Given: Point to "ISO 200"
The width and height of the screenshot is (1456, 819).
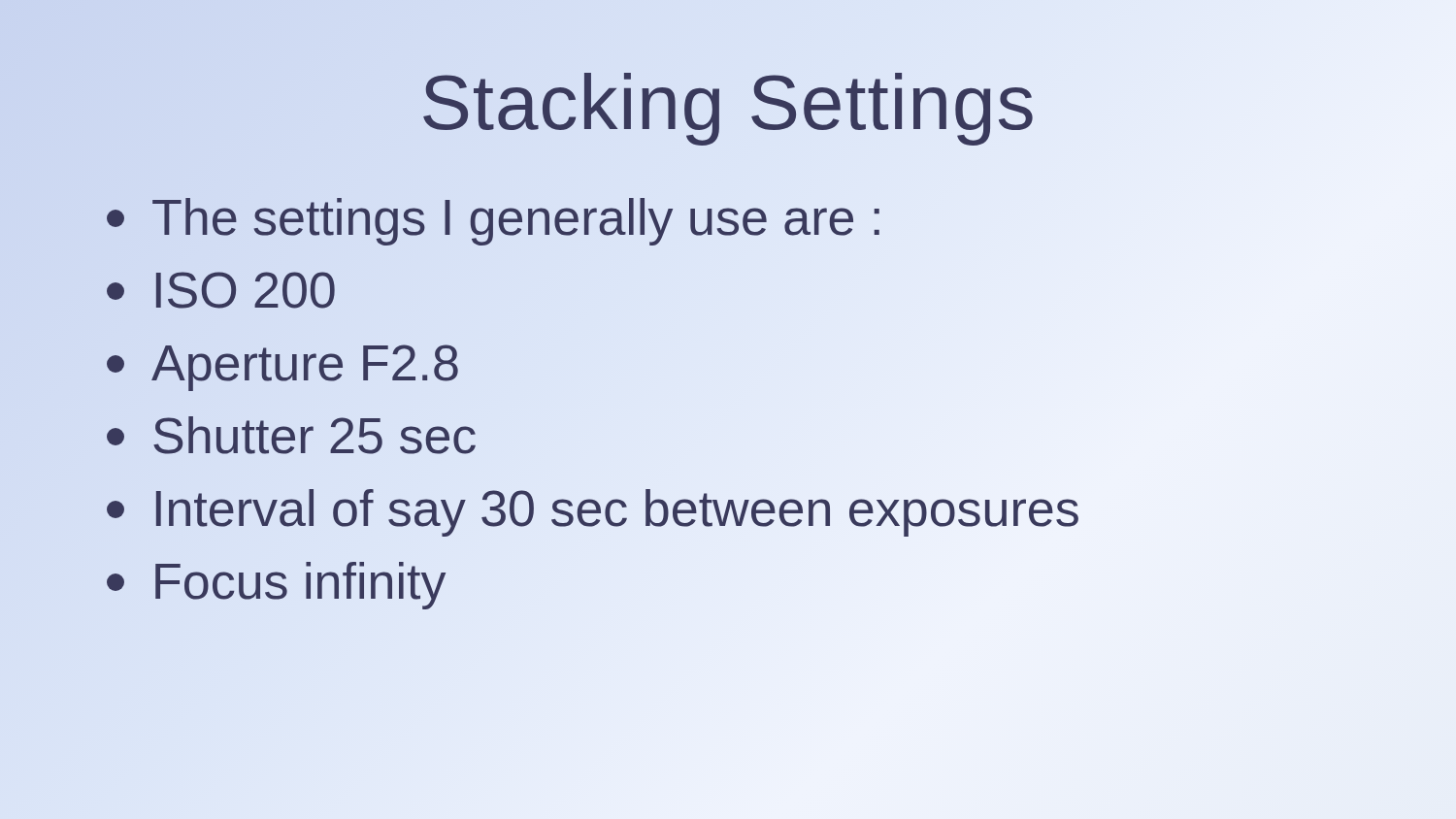Looking at the screenshot, I should click(x=222, y=291).
